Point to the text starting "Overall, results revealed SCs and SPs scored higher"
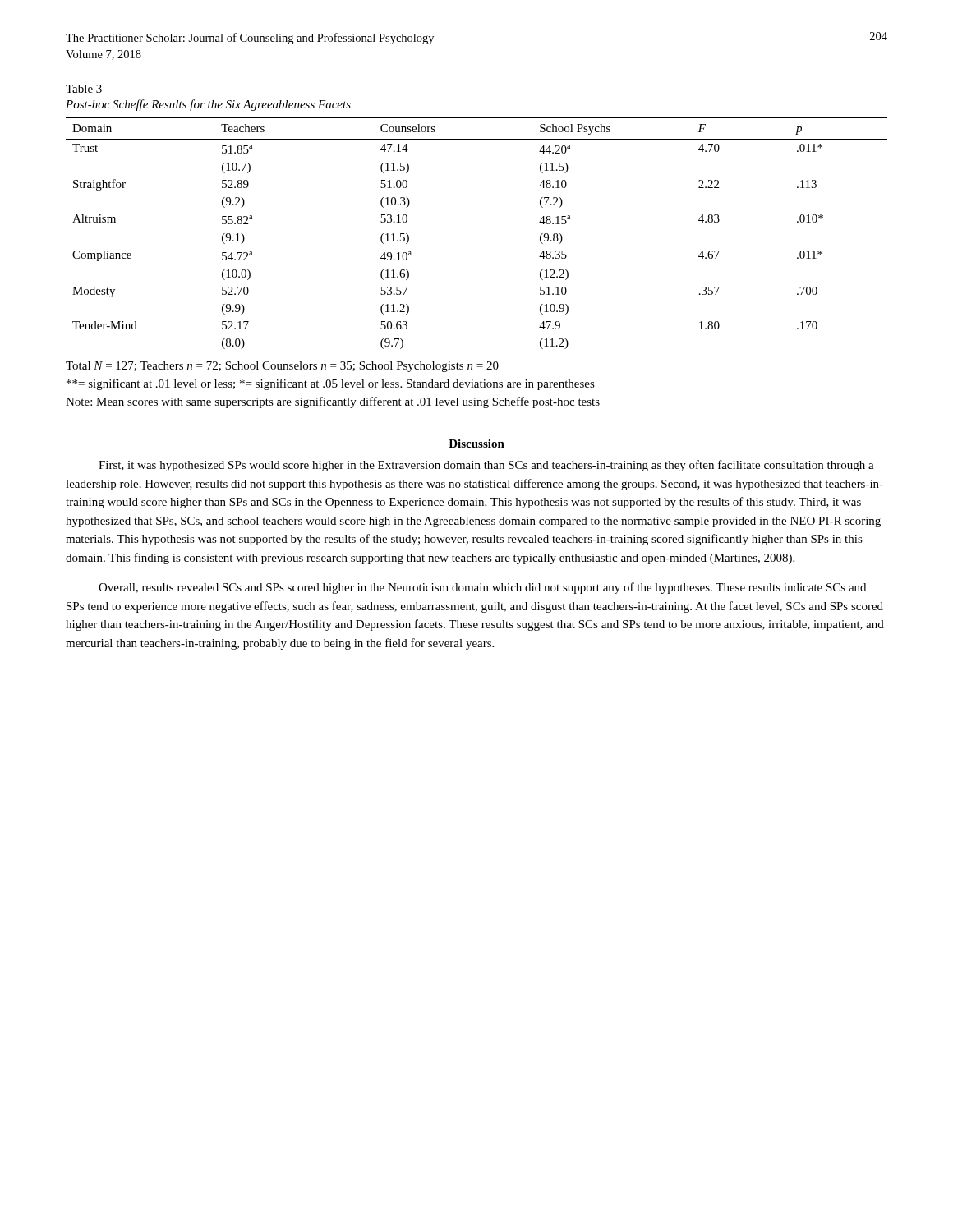Viewport: 953px width, 1232px height. [475, 615]
